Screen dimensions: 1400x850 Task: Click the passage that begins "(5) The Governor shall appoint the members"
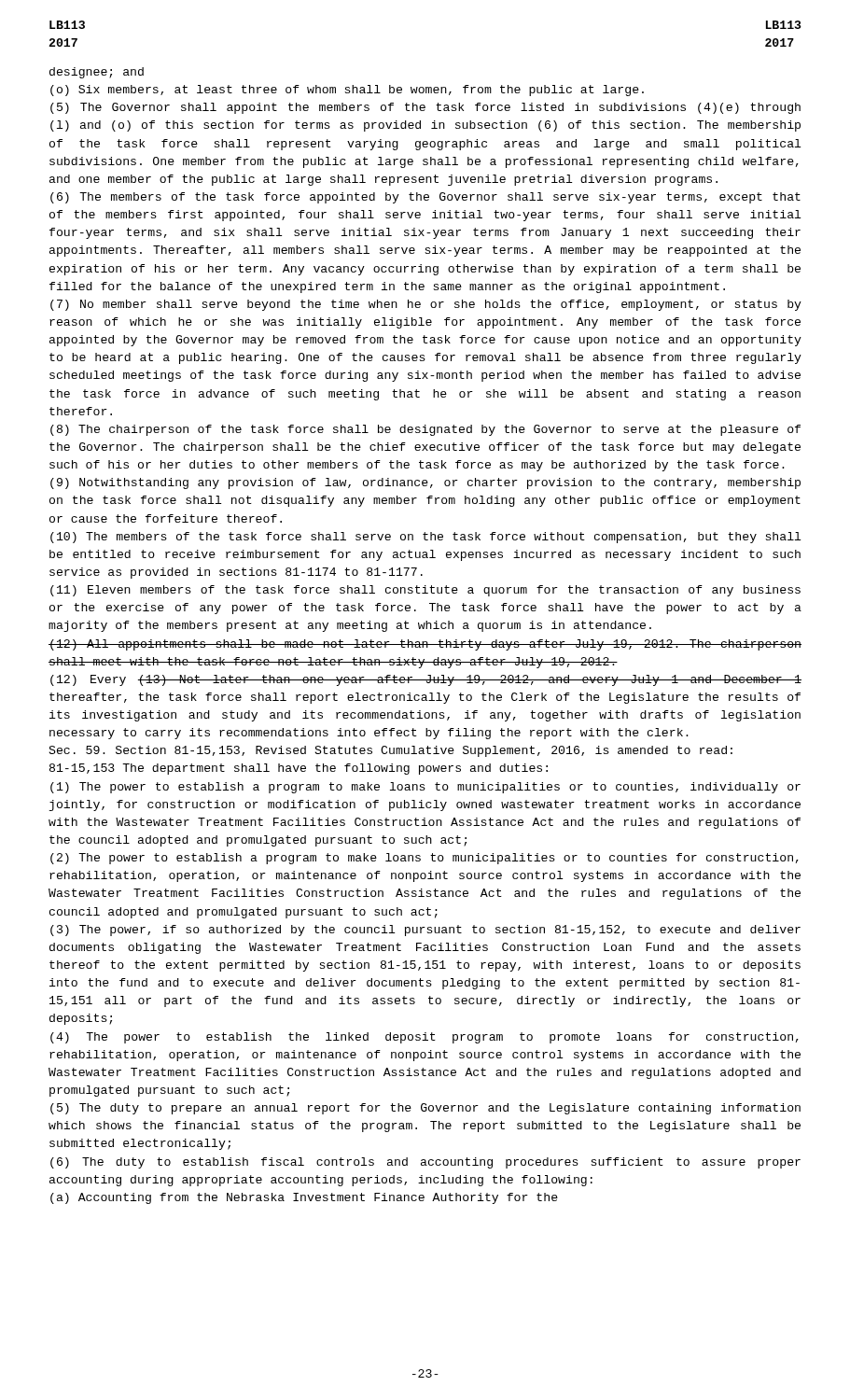(425, 144)
